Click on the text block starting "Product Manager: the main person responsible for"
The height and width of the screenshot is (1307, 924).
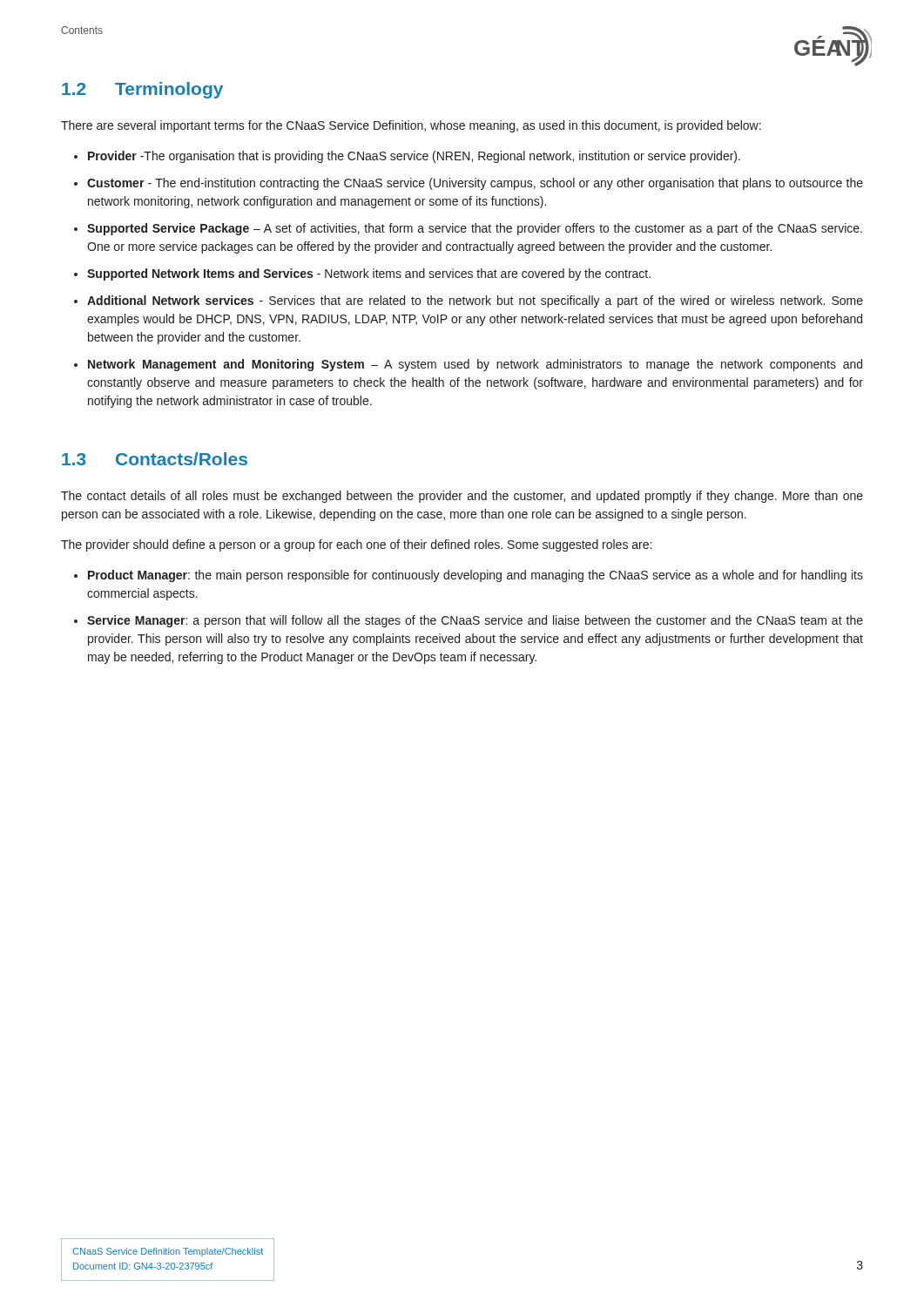[475, 584]
